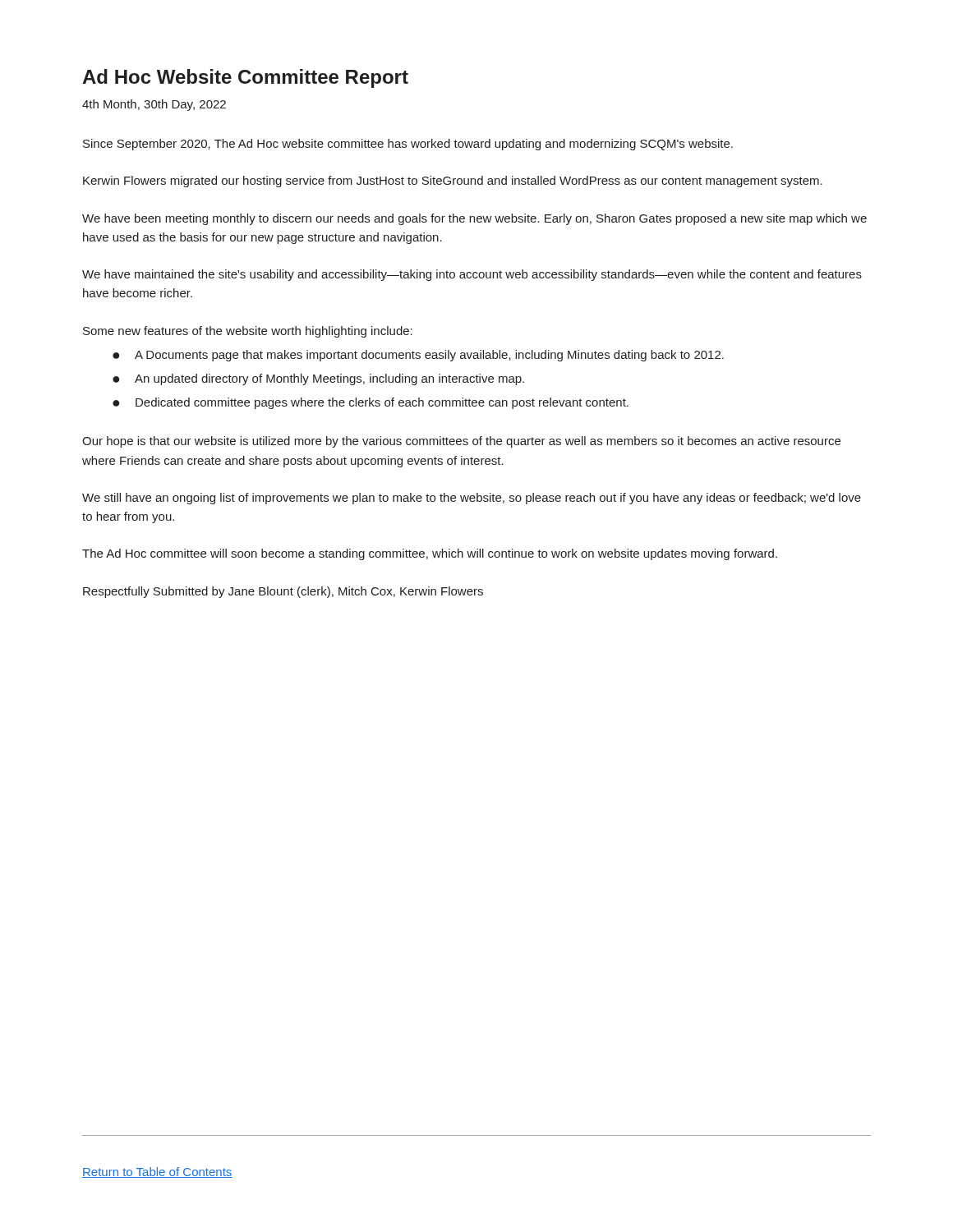Click on the text starting "Ad Hoc Website Committee Report"
Image resolution: width=953 pixels, height=1232 pixels.
[245, 77]
